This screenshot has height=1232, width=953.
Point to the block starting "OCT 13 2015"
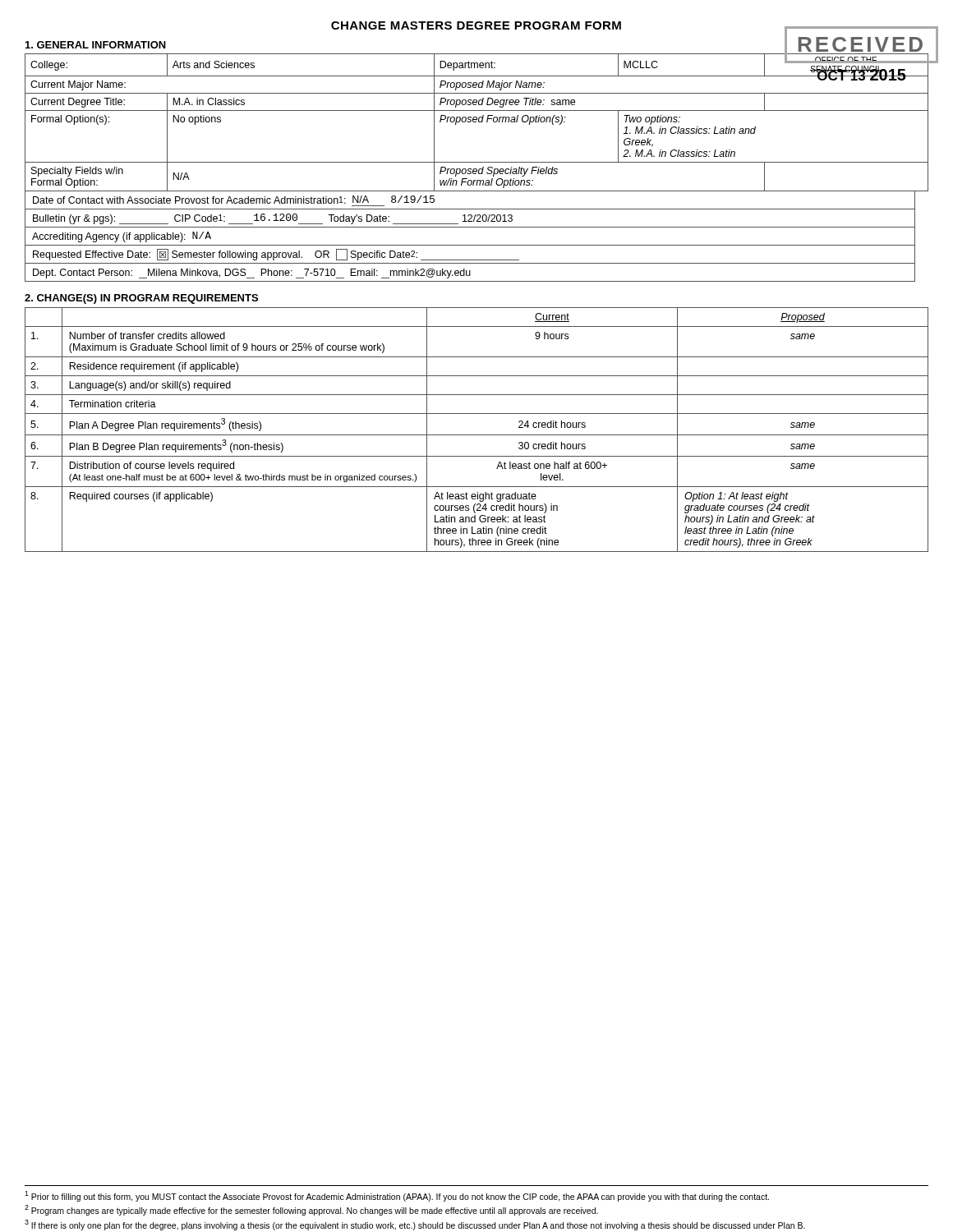pos(861,75)
